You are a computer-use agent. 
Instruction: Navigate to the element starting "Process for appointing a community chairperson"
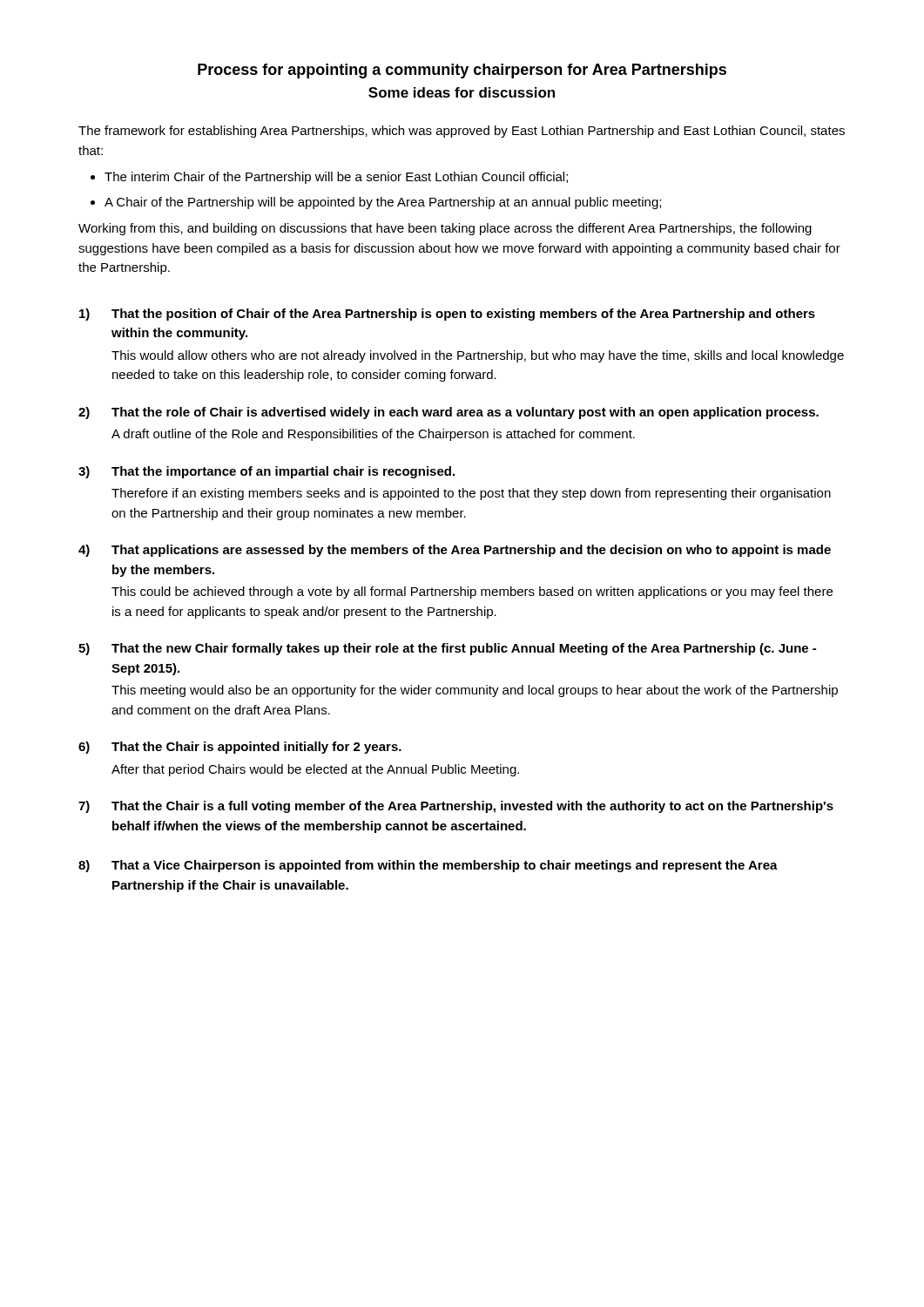pyautogui.click(x=462, y=70)
